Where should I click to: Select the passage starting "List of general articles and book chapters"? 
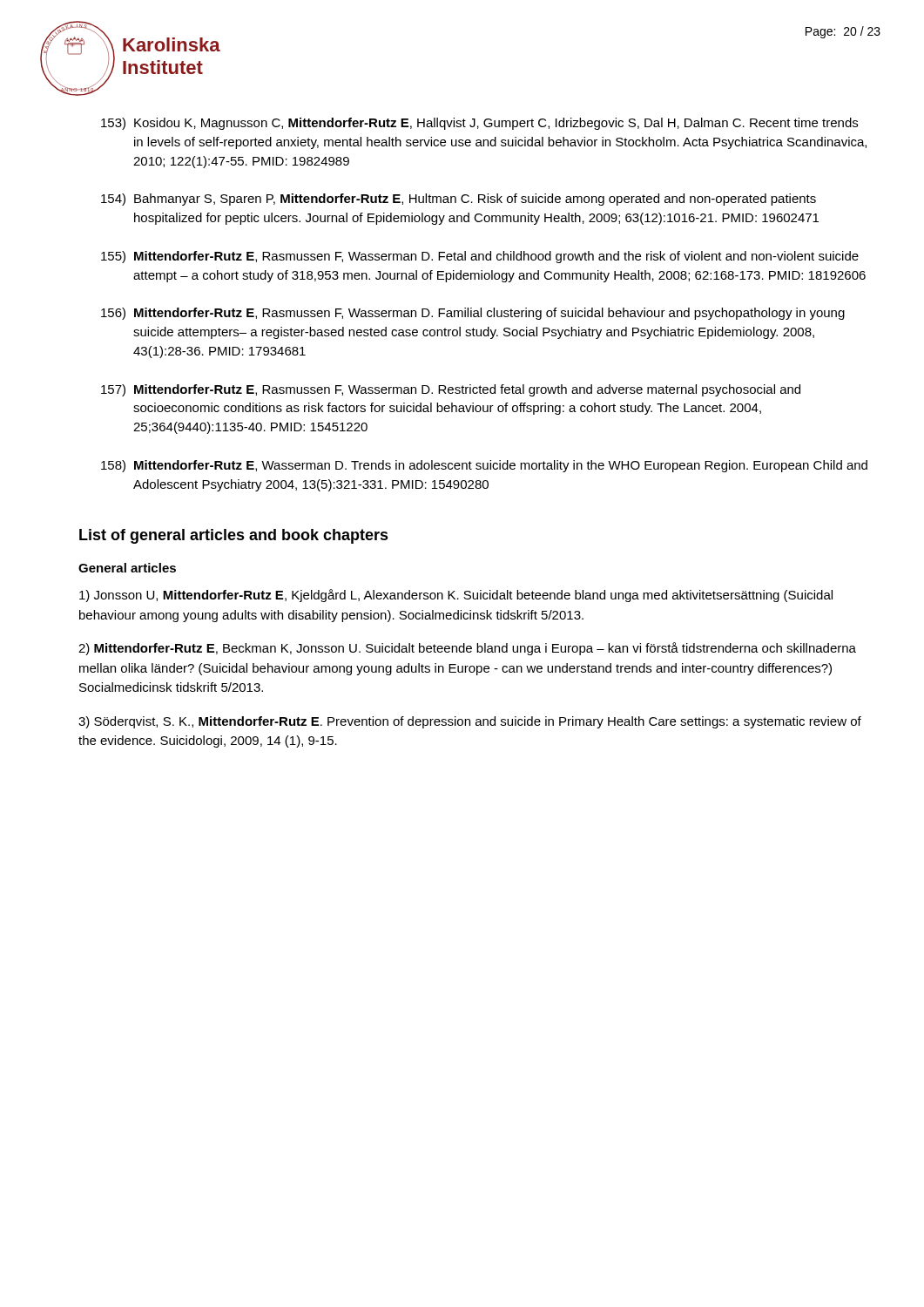(x=233, y=535)
